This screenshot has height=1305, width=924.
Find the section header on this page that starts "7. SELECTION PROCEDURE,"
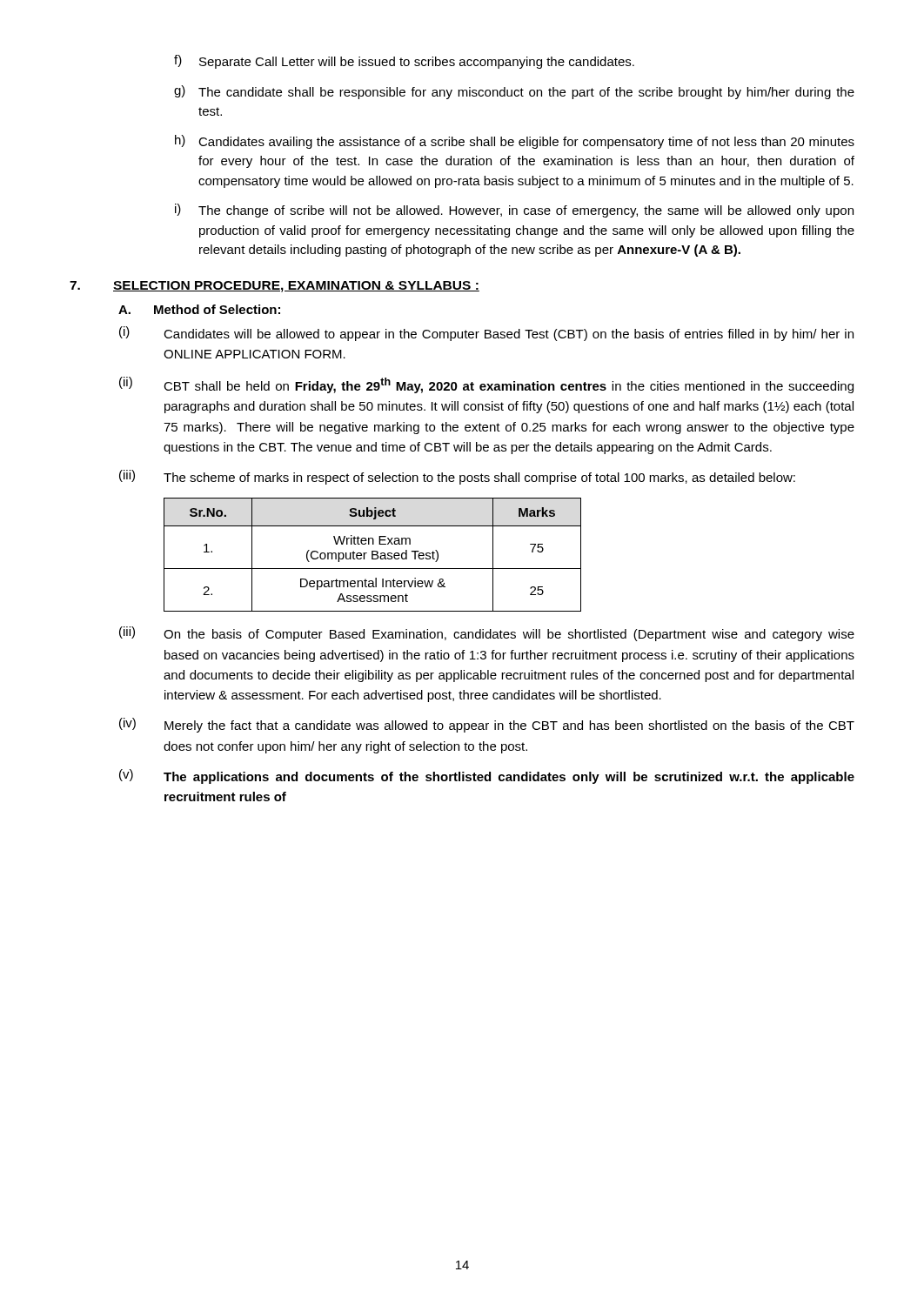(x=274, y=285)
